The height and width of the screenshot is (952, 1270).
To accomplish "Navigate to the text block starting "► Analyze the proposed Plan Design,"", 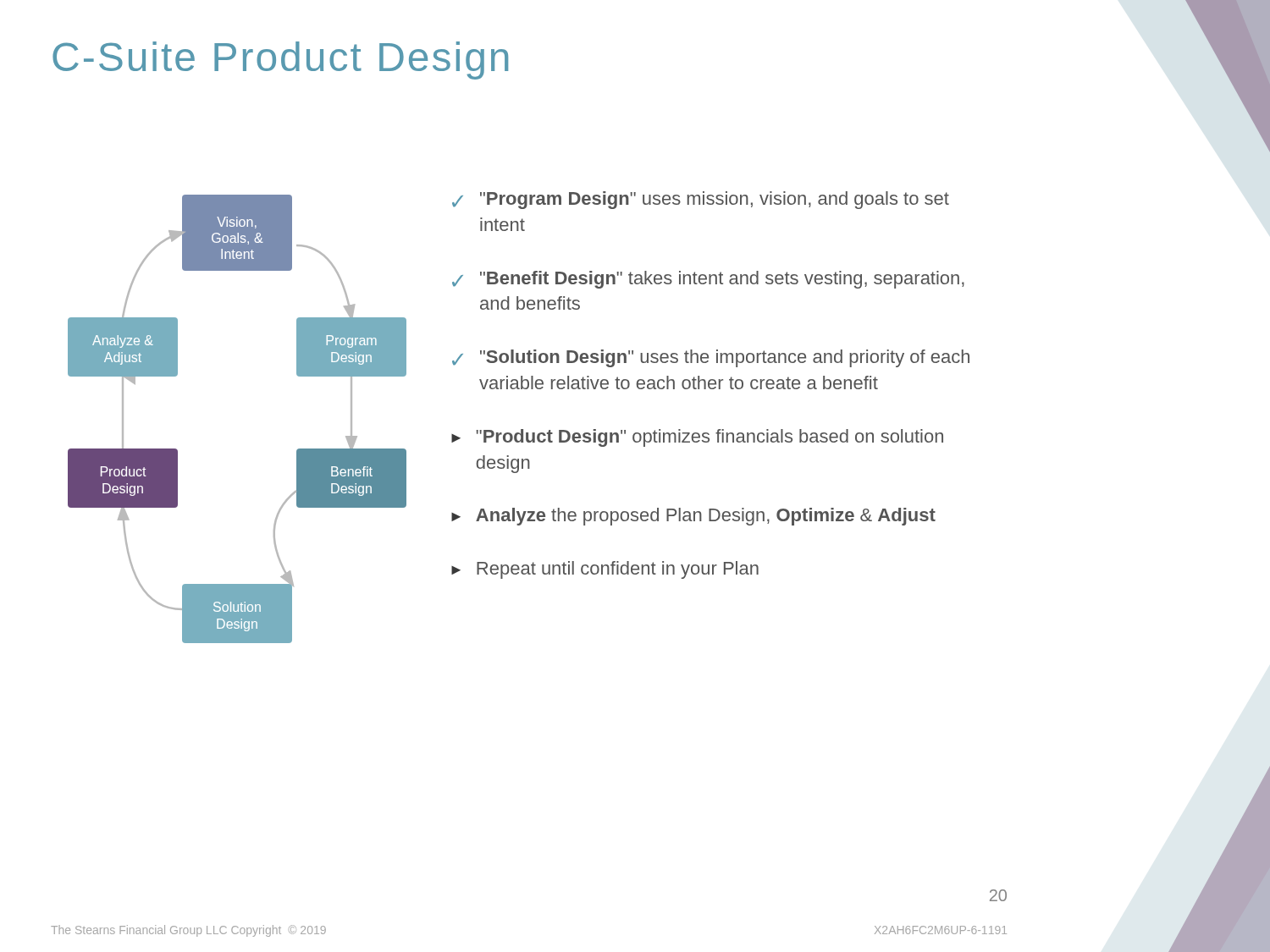I will (720, 516).
